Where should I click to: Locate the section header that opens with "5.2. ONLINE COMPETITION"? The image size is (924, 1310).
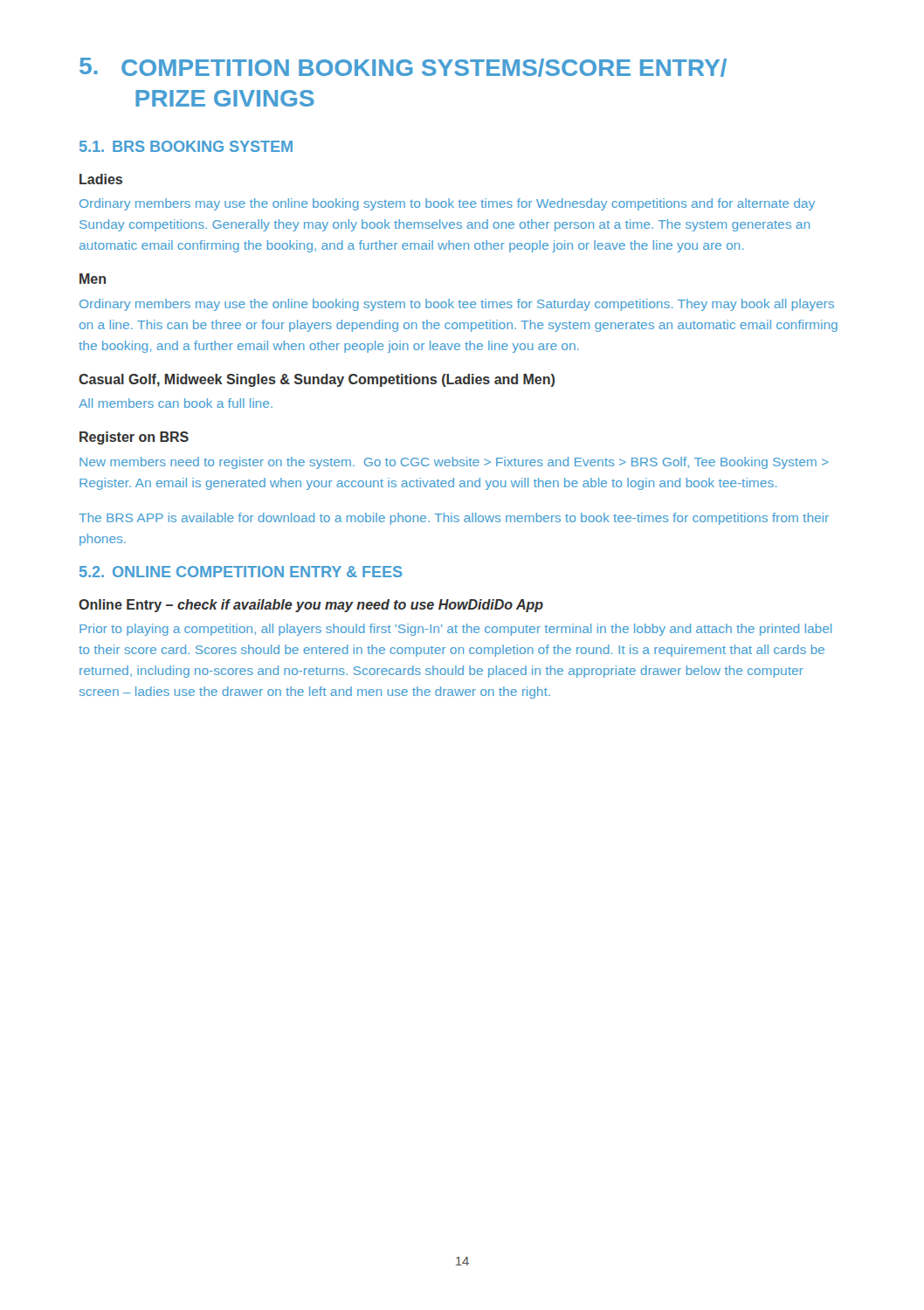click(x=241, y=572)
